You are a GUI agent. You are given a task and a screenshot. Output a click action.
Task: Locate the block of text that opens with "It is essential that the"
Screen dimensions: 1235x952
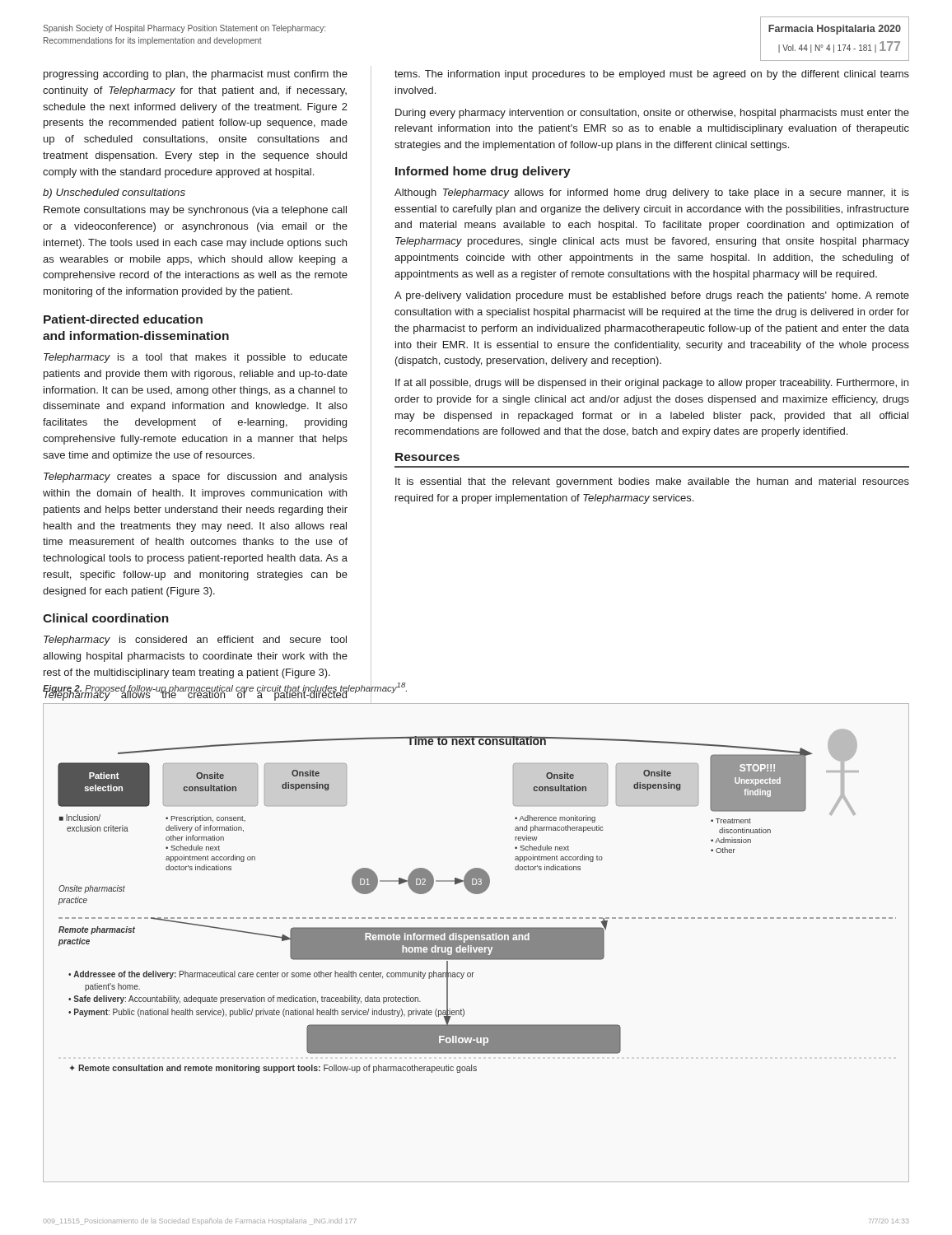(x=652, y=490)
